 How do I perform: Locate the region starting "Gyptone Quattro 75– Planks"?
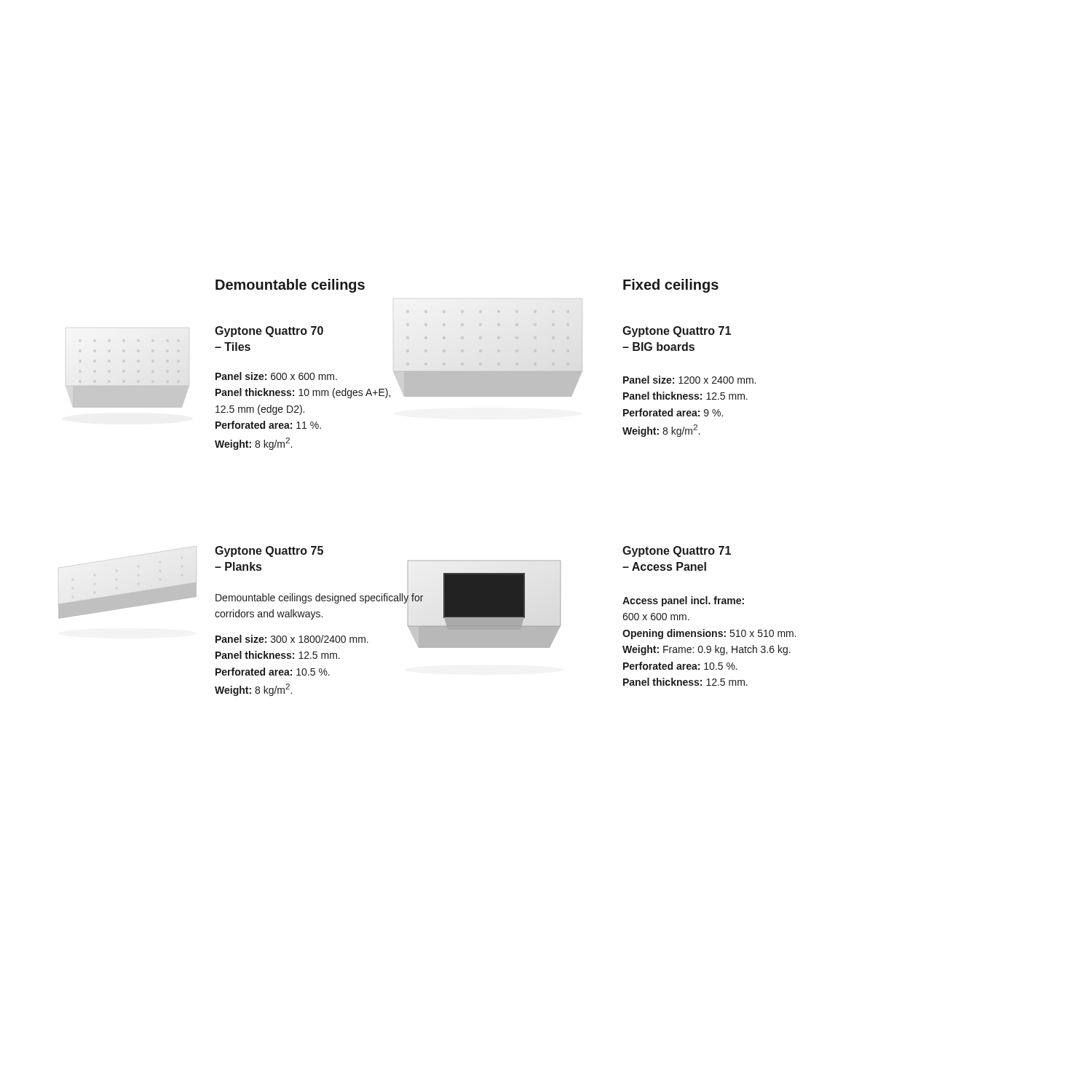(x=328, y=559)
